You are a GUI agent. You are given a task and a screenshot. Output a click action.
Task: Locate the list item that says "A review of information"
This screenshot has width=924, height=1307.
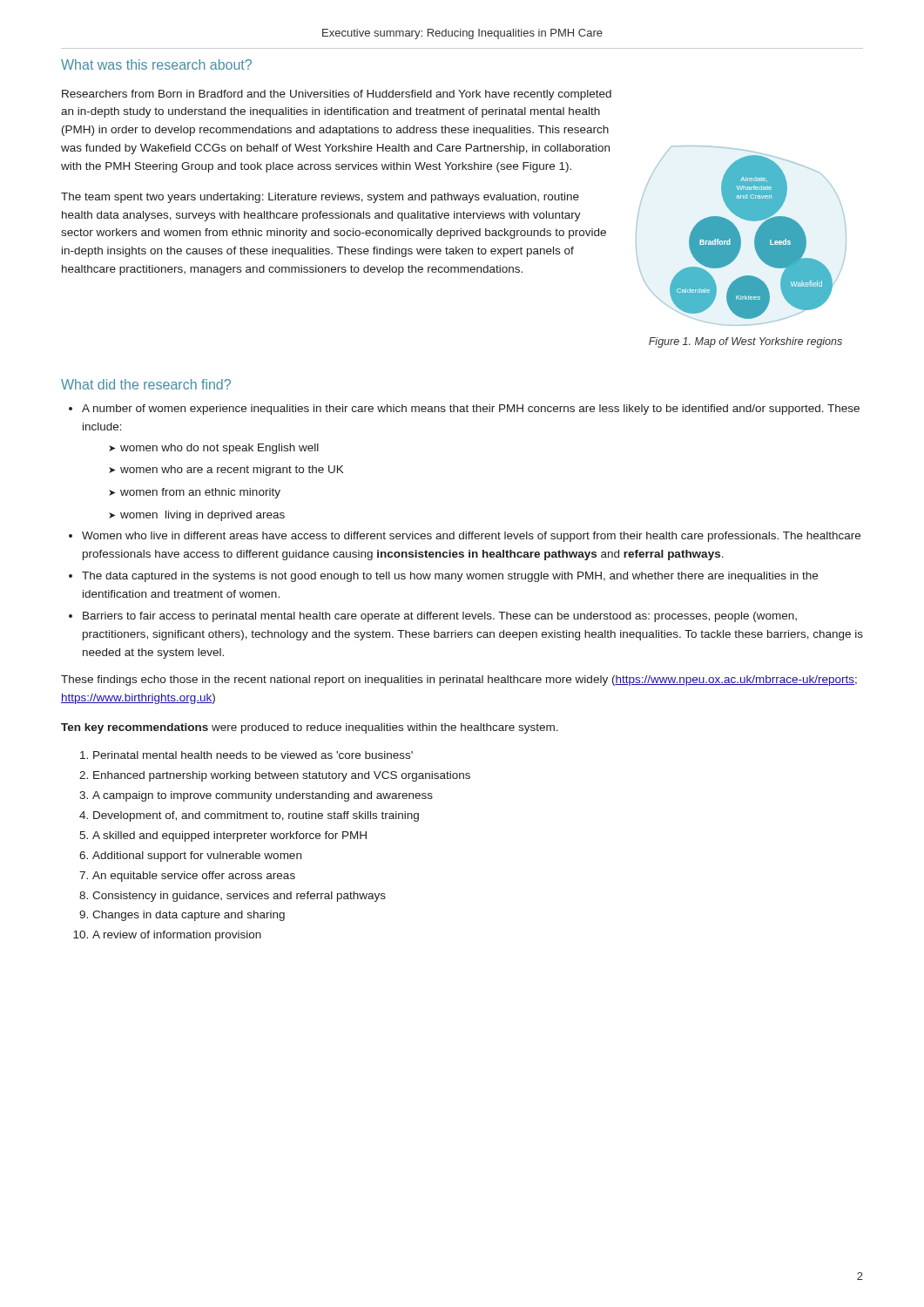pyautogui.click(x=177, y=935)
